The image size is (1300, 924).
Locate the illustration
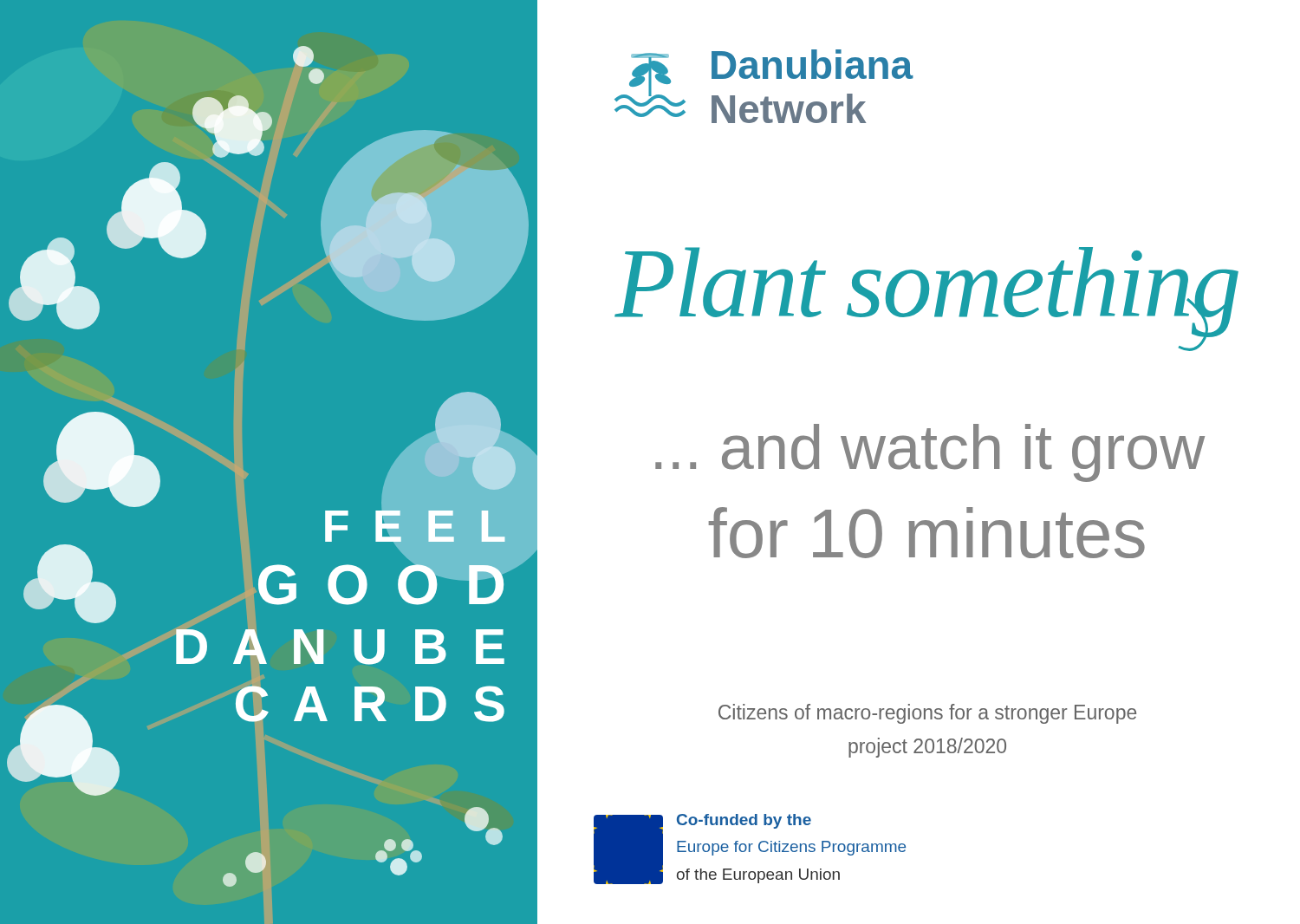click(x=269, y=462)
